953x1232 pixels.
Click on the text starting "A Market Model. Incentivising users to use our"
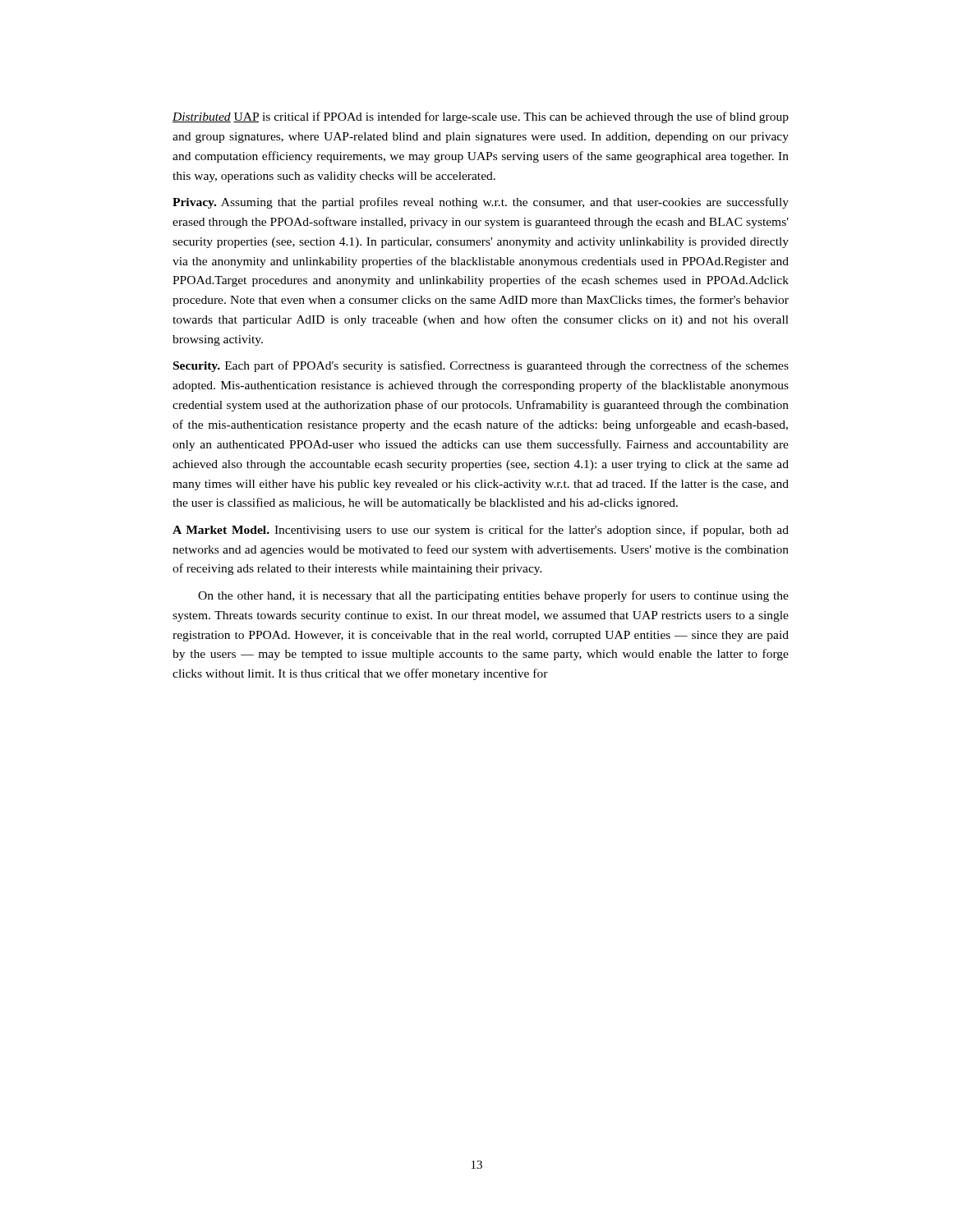click(481, 549)
